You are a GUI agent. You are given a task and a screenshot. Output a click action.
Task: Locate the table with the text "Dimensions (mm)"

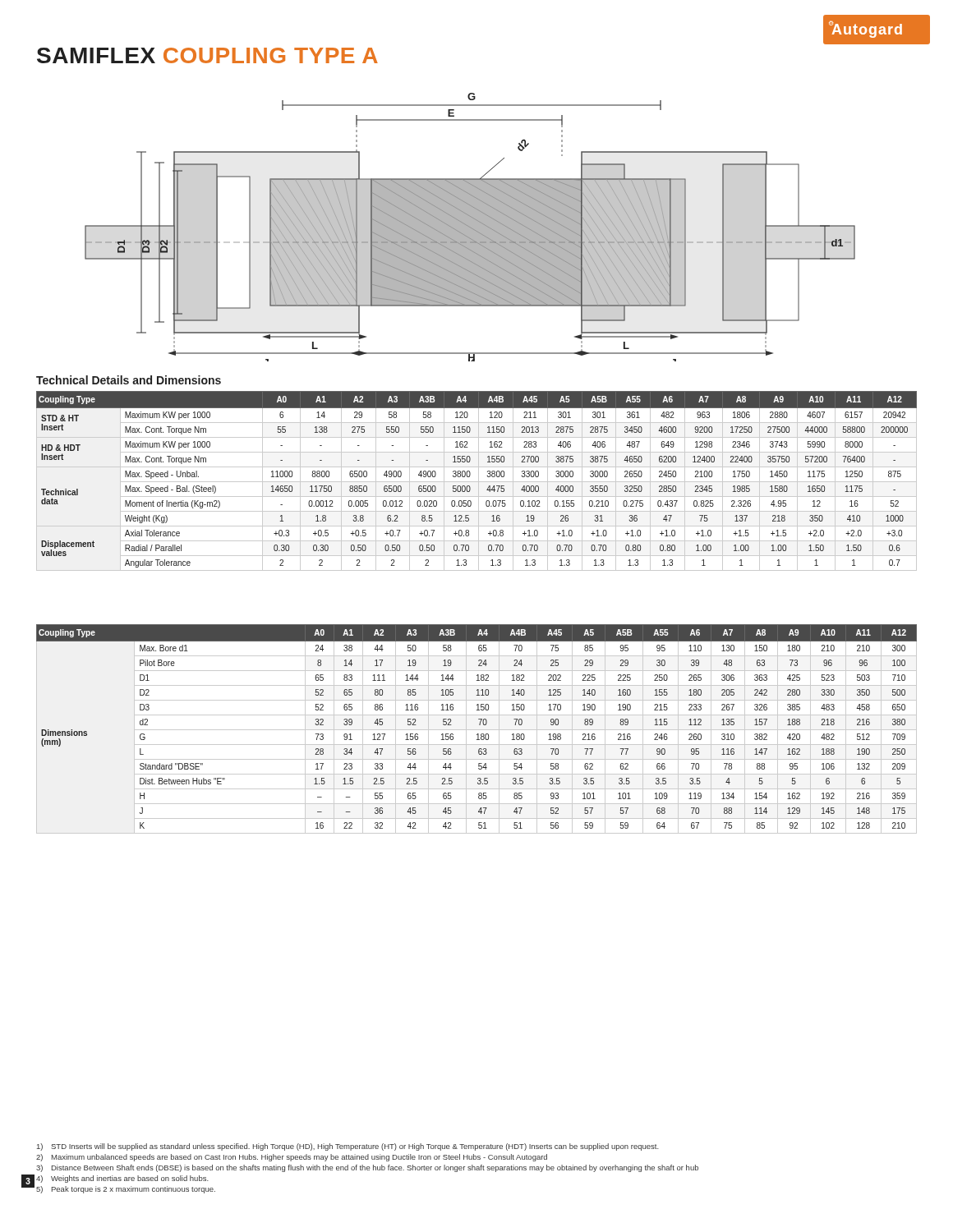pyautogui.click(x=476, y=729)
